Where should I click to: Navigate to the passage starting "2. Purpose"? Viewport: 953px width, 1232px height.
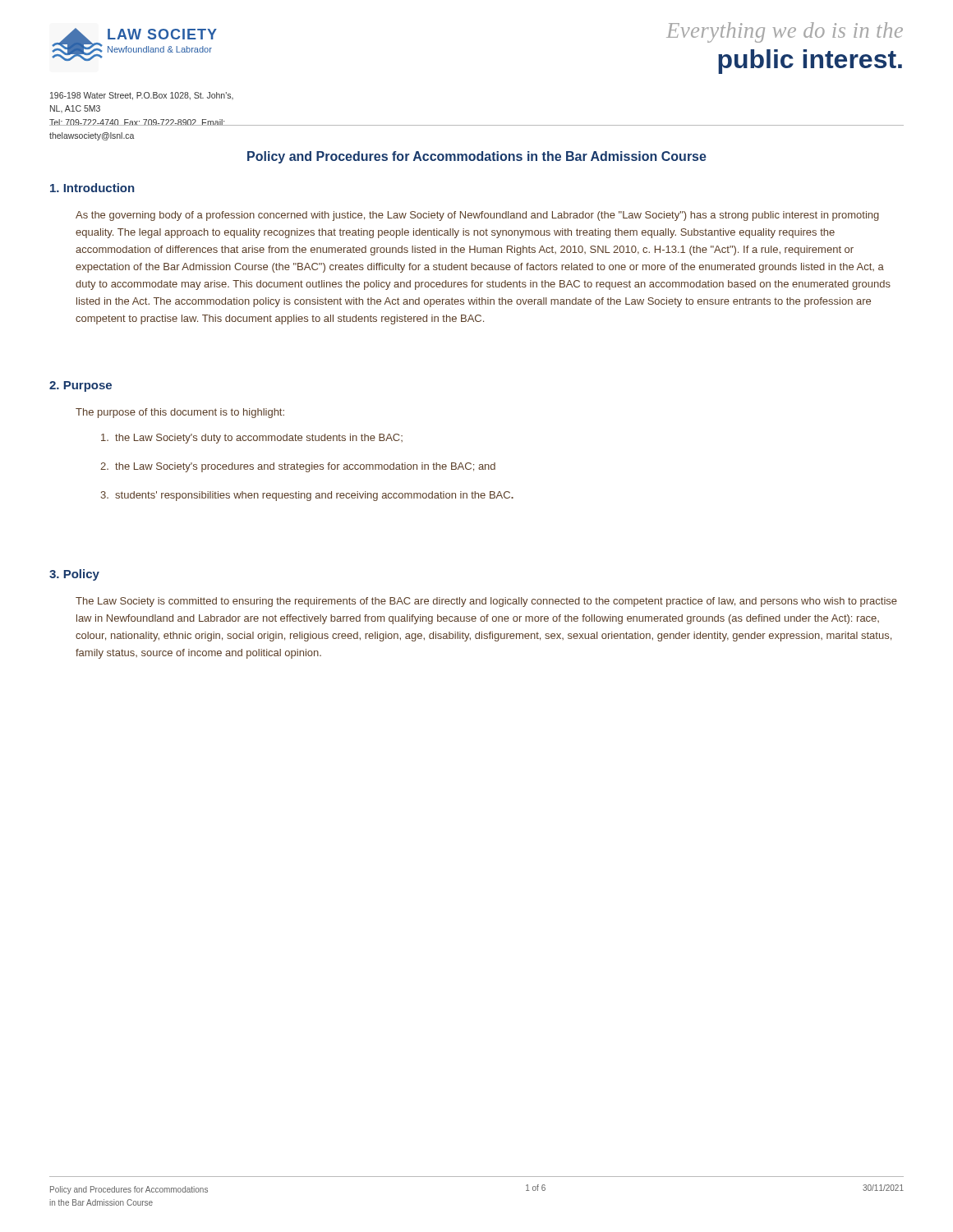pyautogui.click(x=81, y=385)
